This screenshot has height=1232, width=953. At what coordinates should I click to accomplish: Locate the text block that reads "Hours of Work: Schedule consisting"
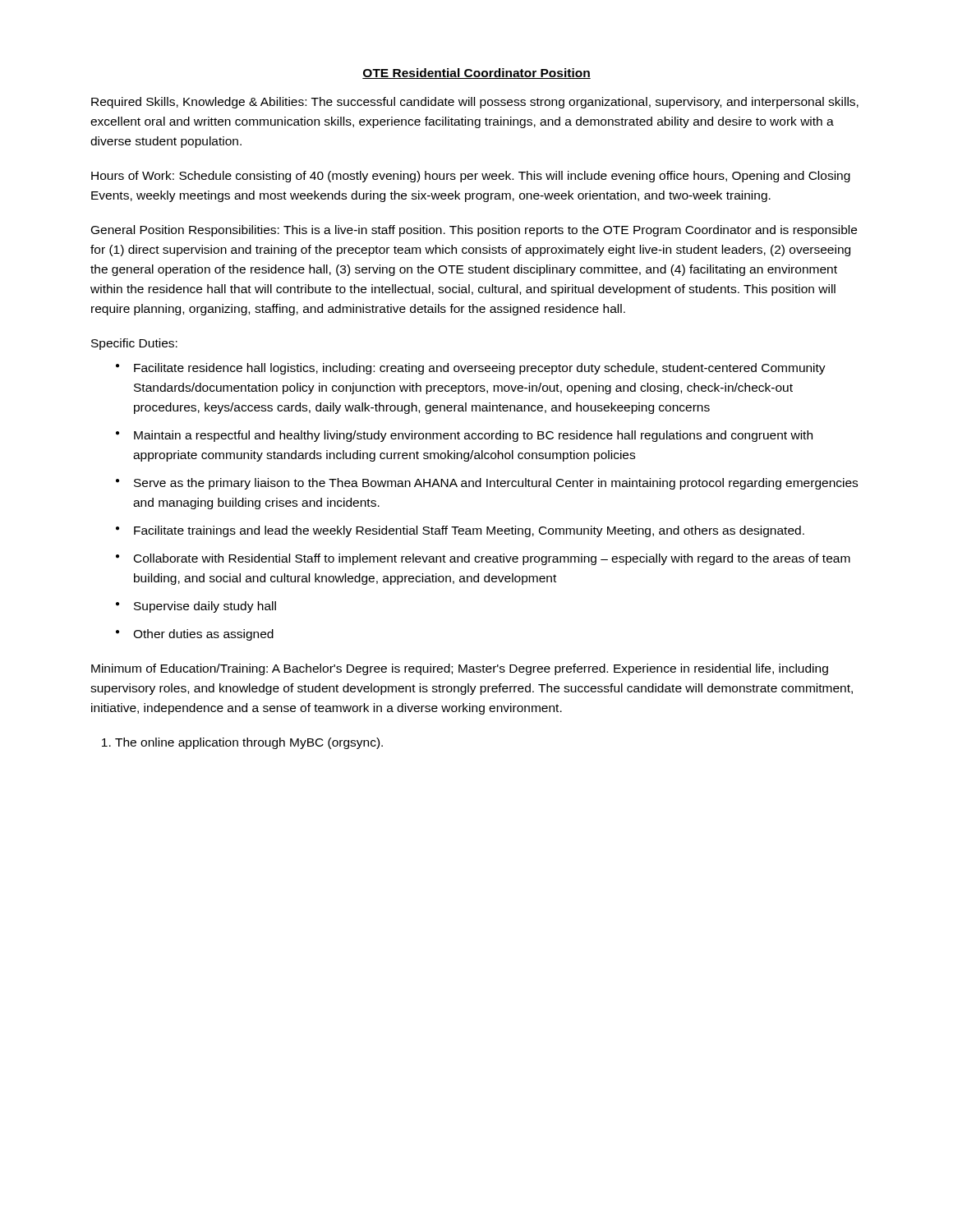pyautogui.click(x=470, y=185)
